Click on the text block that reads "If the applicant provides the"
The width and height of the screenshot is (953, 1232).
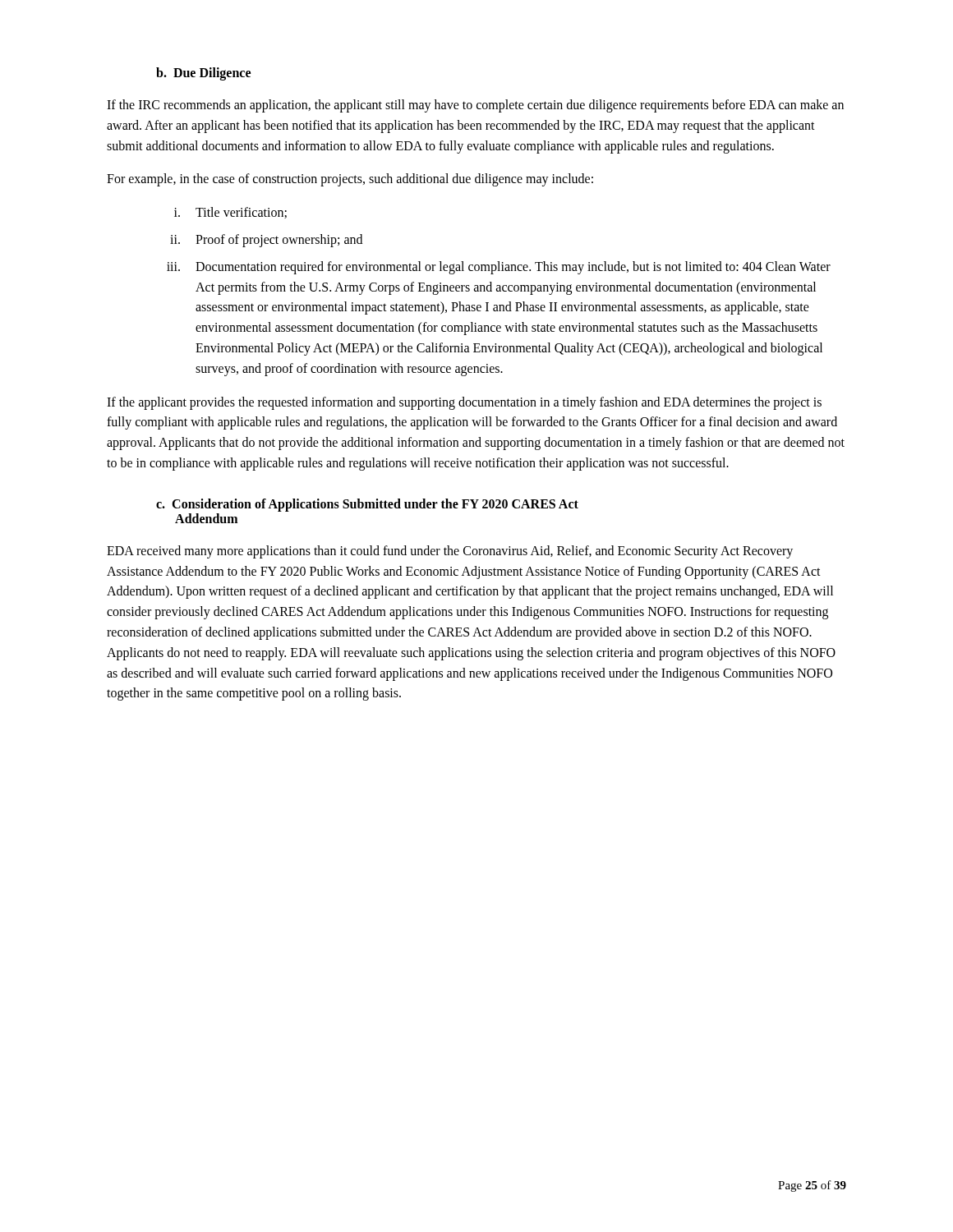pos(476,432)
